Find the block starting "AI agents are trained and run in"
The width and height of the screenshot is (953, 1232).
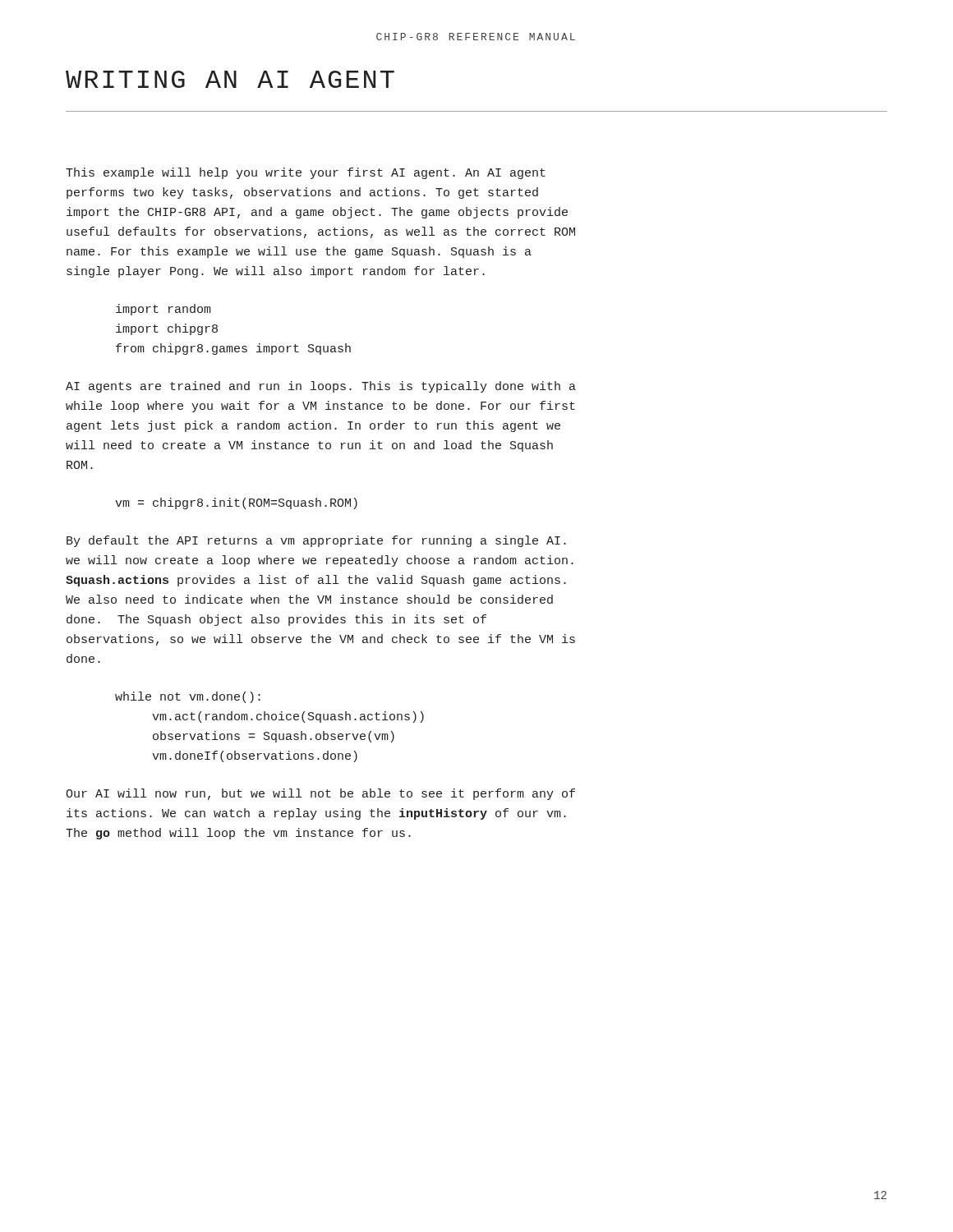[x=321, y=427]
